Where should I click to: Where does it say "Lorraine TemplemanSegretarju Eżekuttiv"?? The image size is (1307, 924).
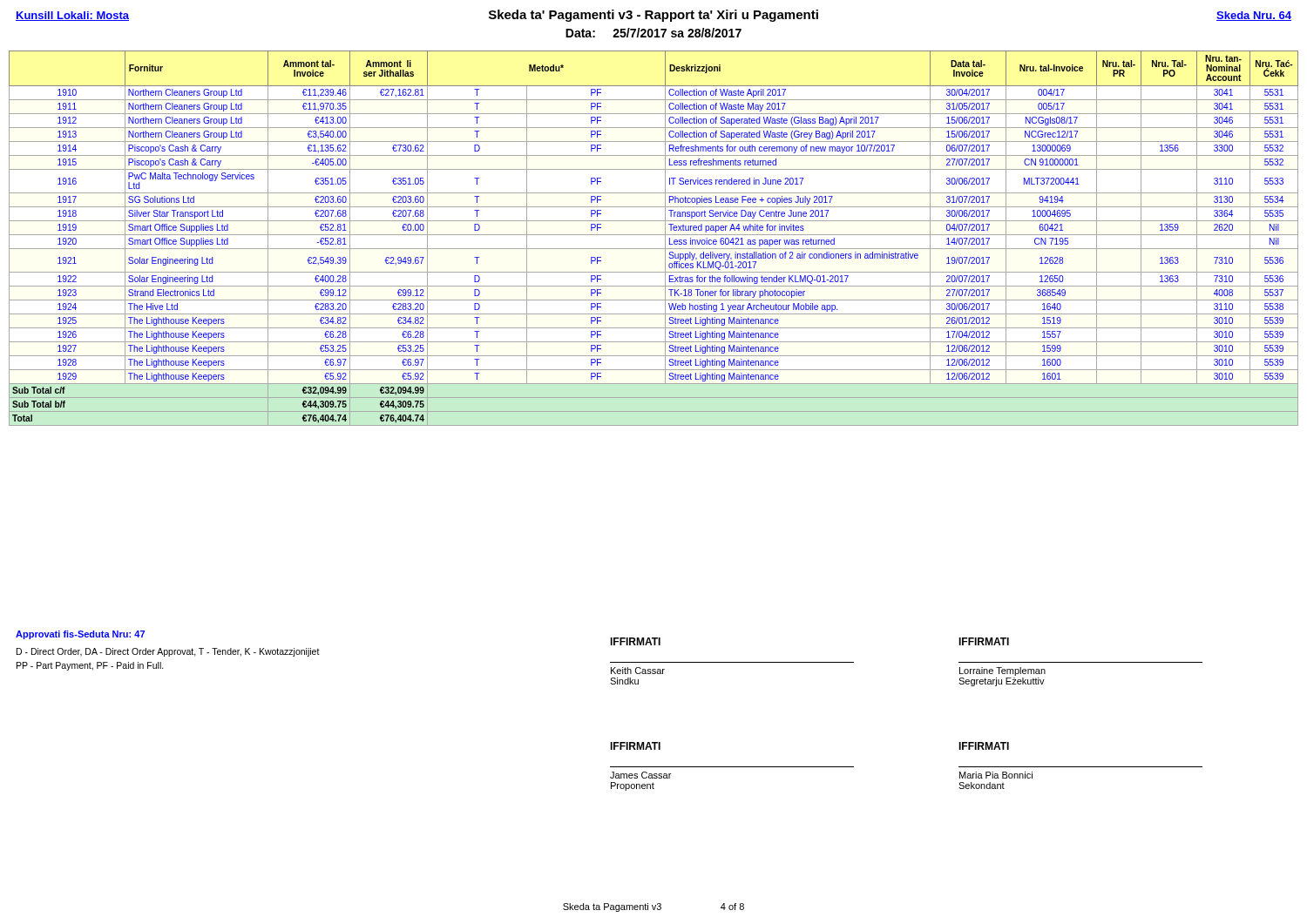(x=1002, y=676)
